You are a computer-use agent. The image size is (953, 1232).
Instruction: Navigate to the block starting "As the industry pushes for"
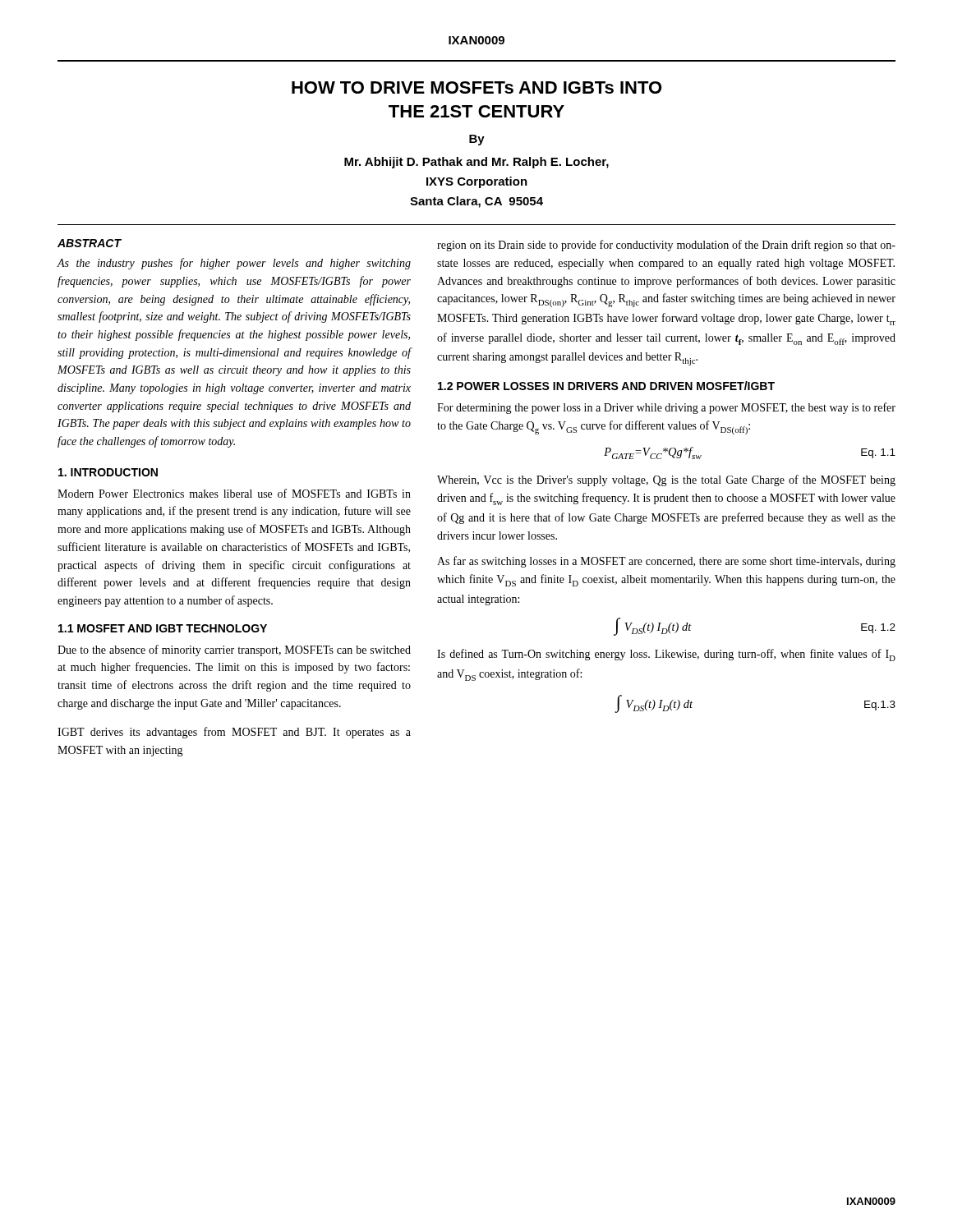[x=234, y=352]
